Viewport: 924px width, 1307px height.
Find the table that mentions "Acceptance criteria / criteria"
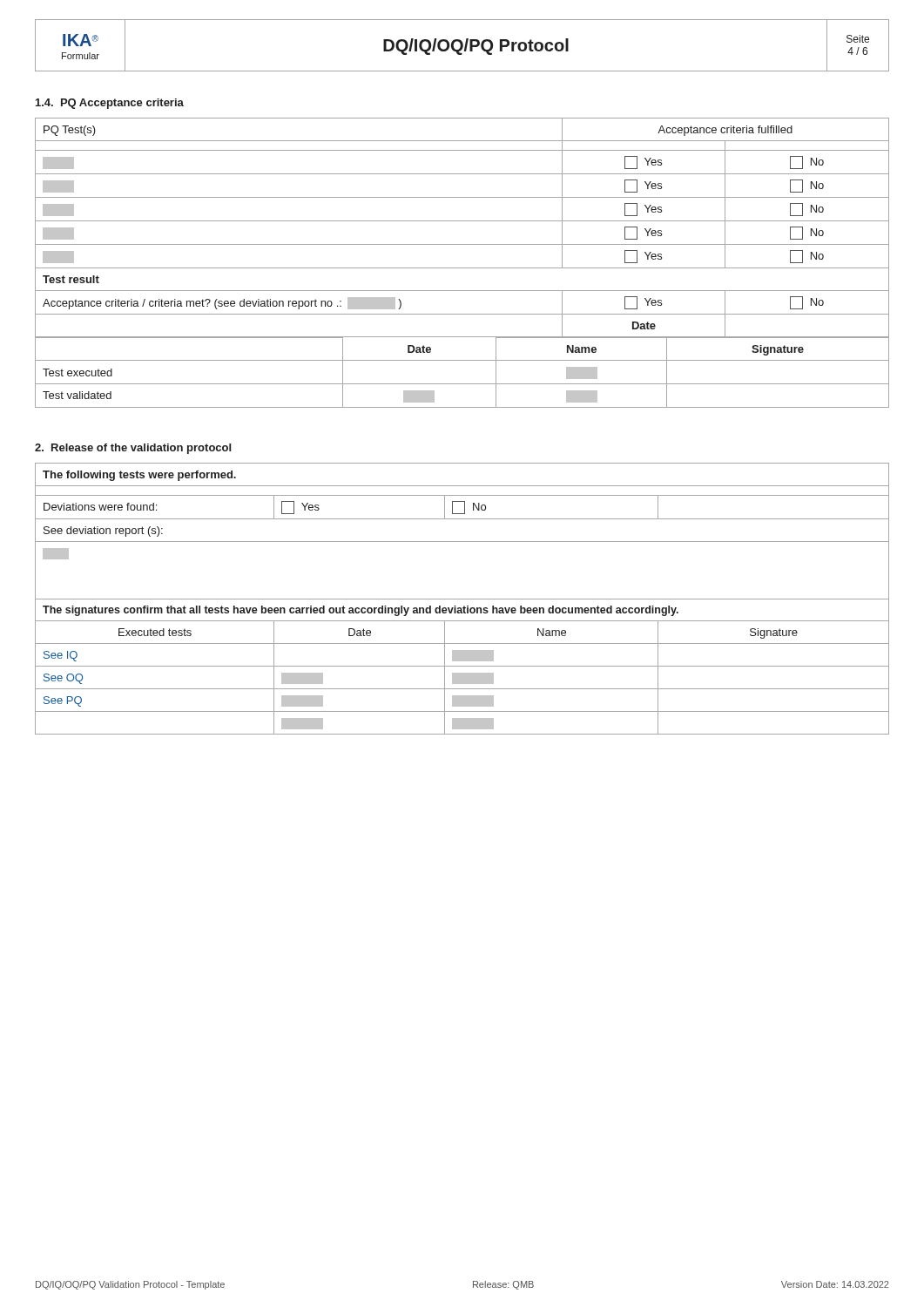point(462,263)
